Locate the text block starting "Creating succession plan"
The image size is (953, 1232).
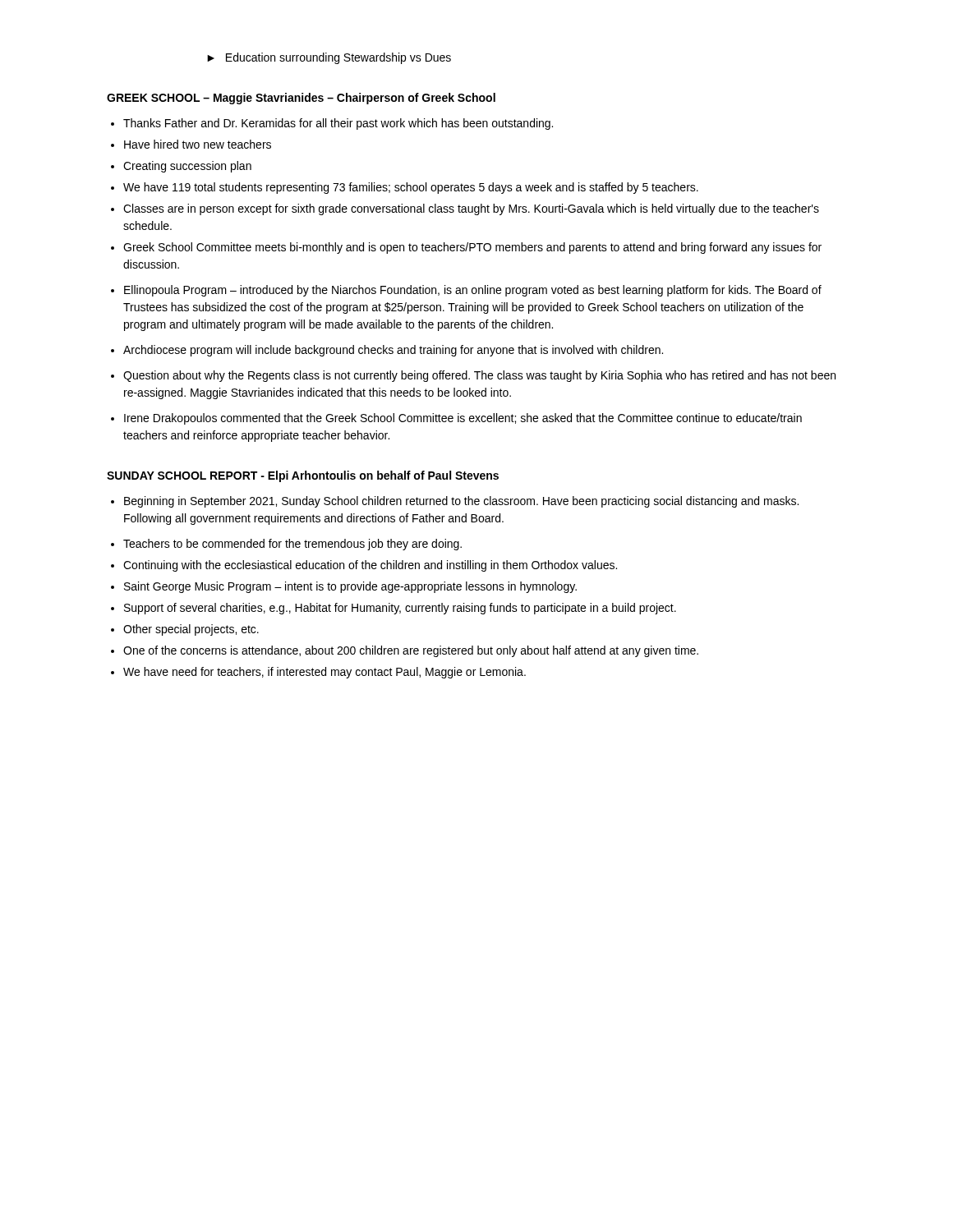(188, 166)
